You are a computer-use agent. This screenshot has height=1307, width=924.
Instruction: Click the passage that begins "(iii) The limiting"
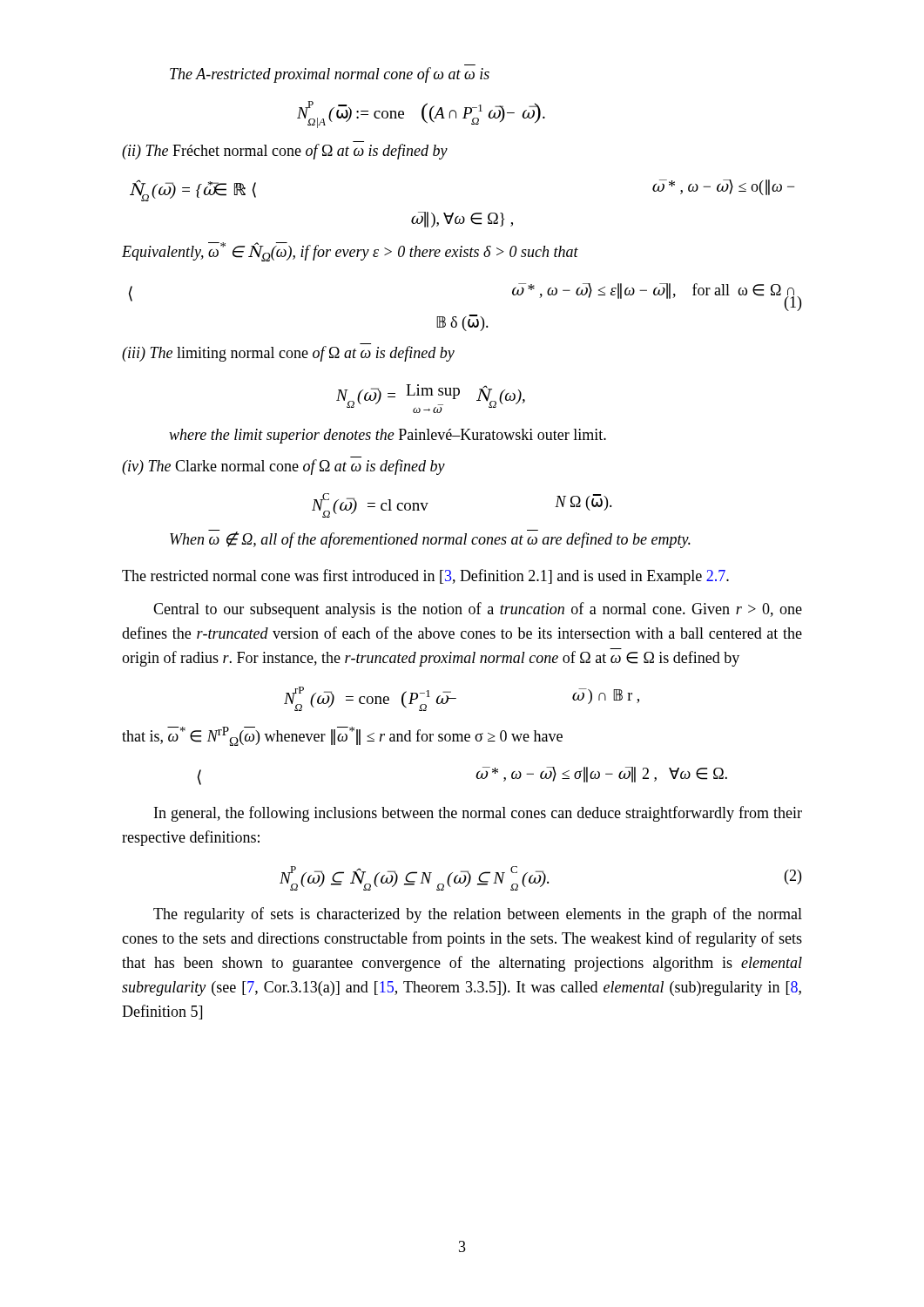288,353
